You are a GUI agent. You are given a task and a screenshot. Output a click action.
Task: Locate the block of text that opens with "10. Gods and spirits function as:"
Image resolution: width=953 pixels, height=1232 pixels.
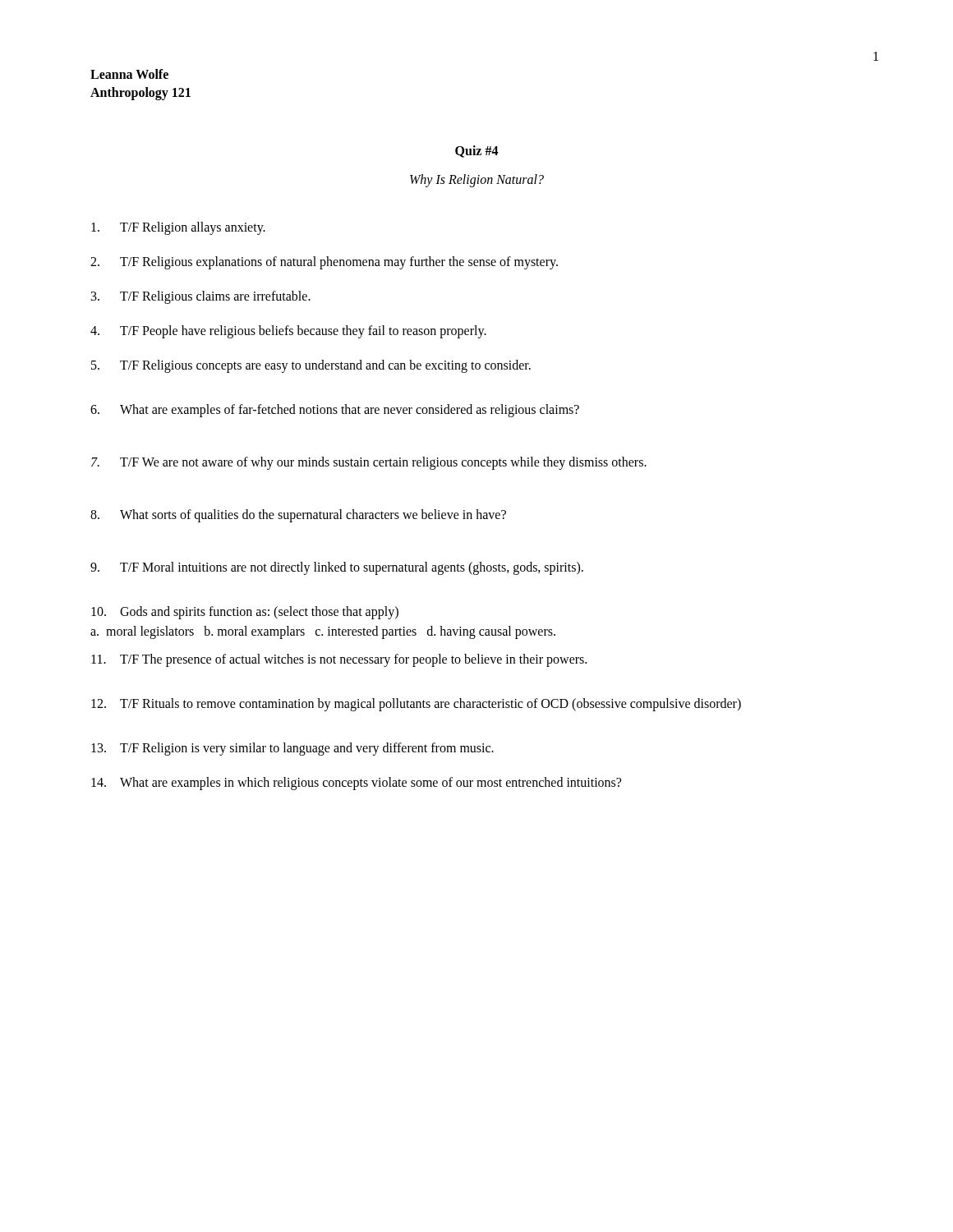[323, 622]
